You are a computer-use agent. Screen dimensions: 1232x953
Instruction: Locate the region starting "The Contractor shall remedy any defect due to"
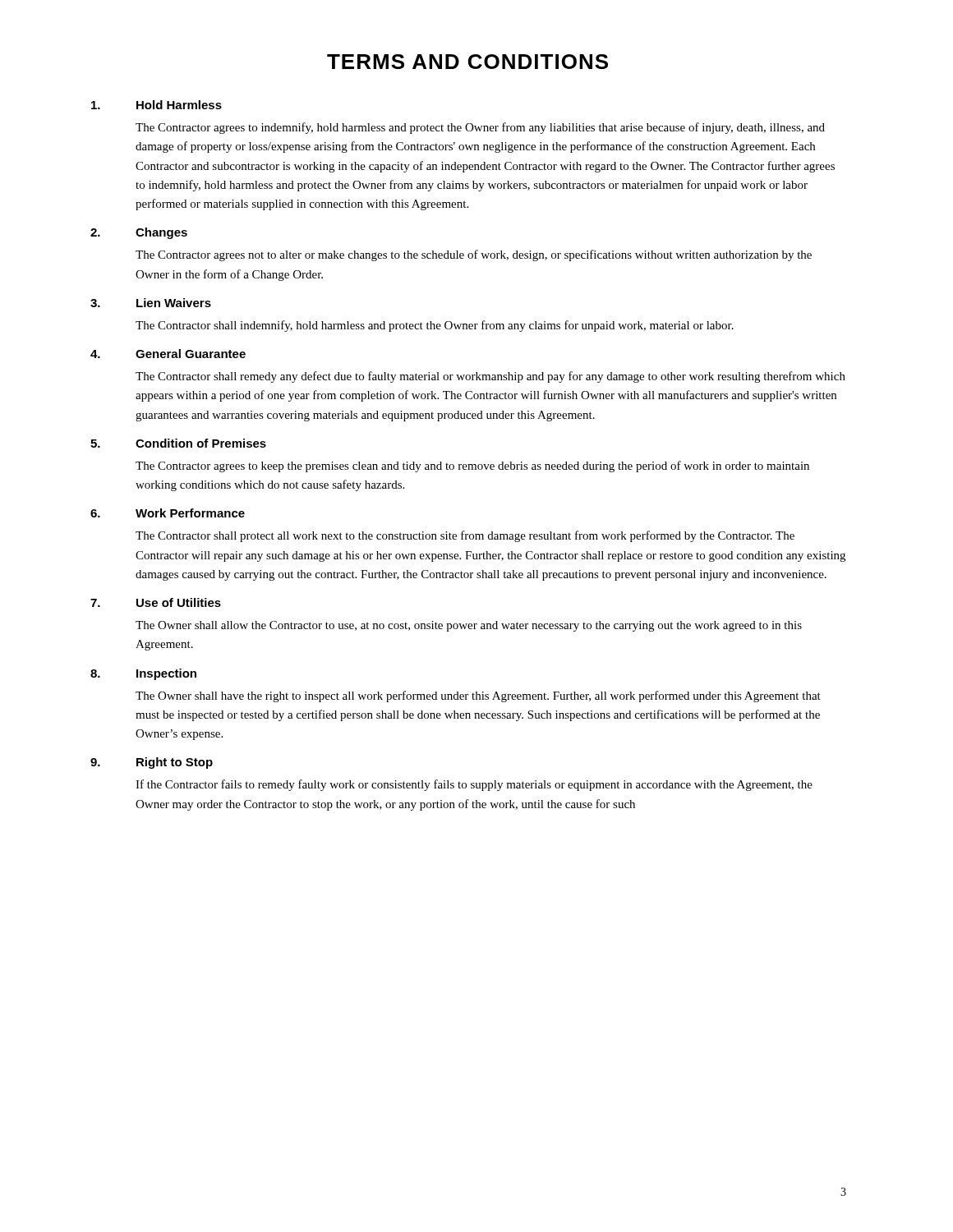click(x=468, y=396)
